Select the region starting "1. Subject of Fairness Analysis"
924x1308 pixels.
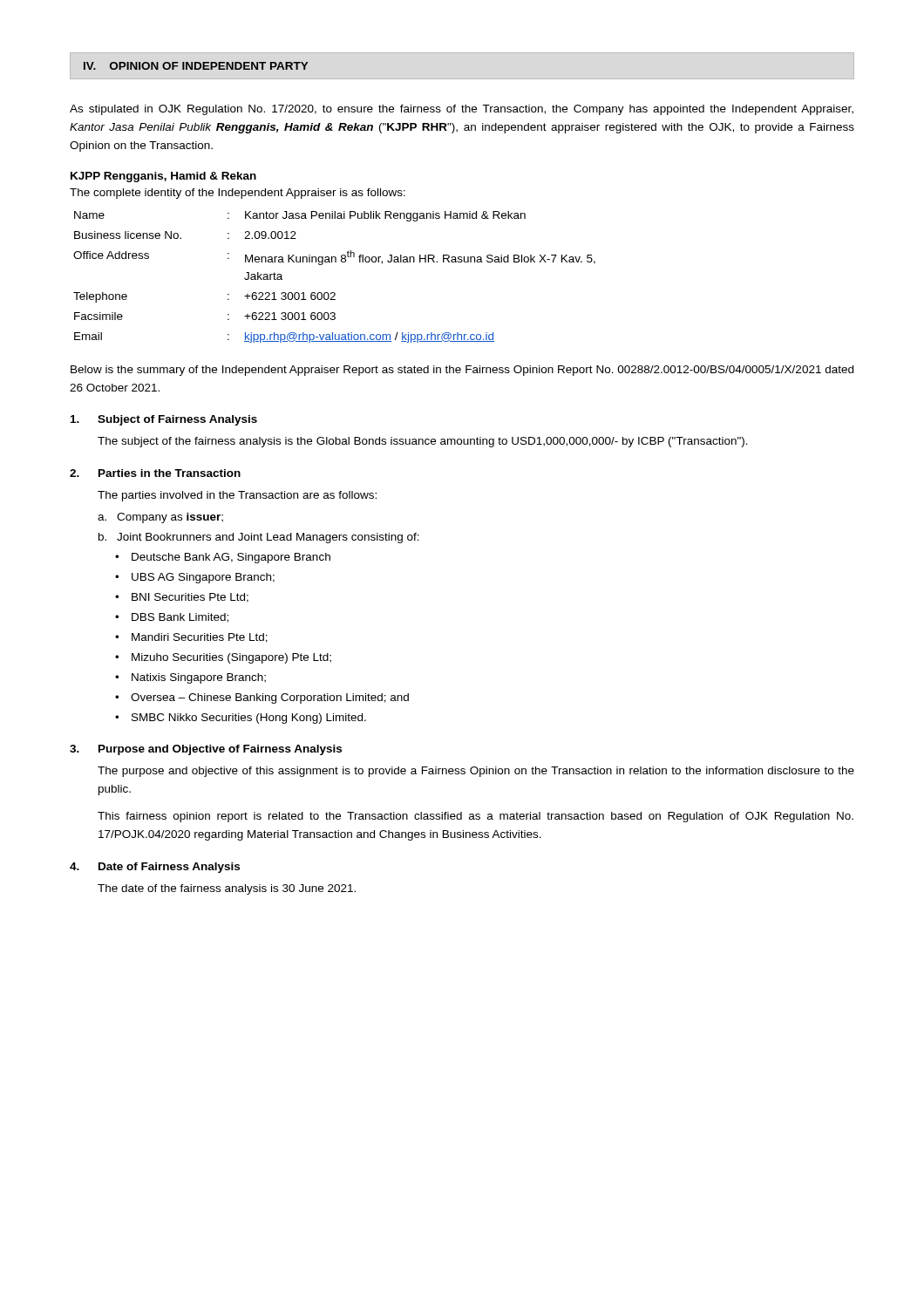point(164,419)
